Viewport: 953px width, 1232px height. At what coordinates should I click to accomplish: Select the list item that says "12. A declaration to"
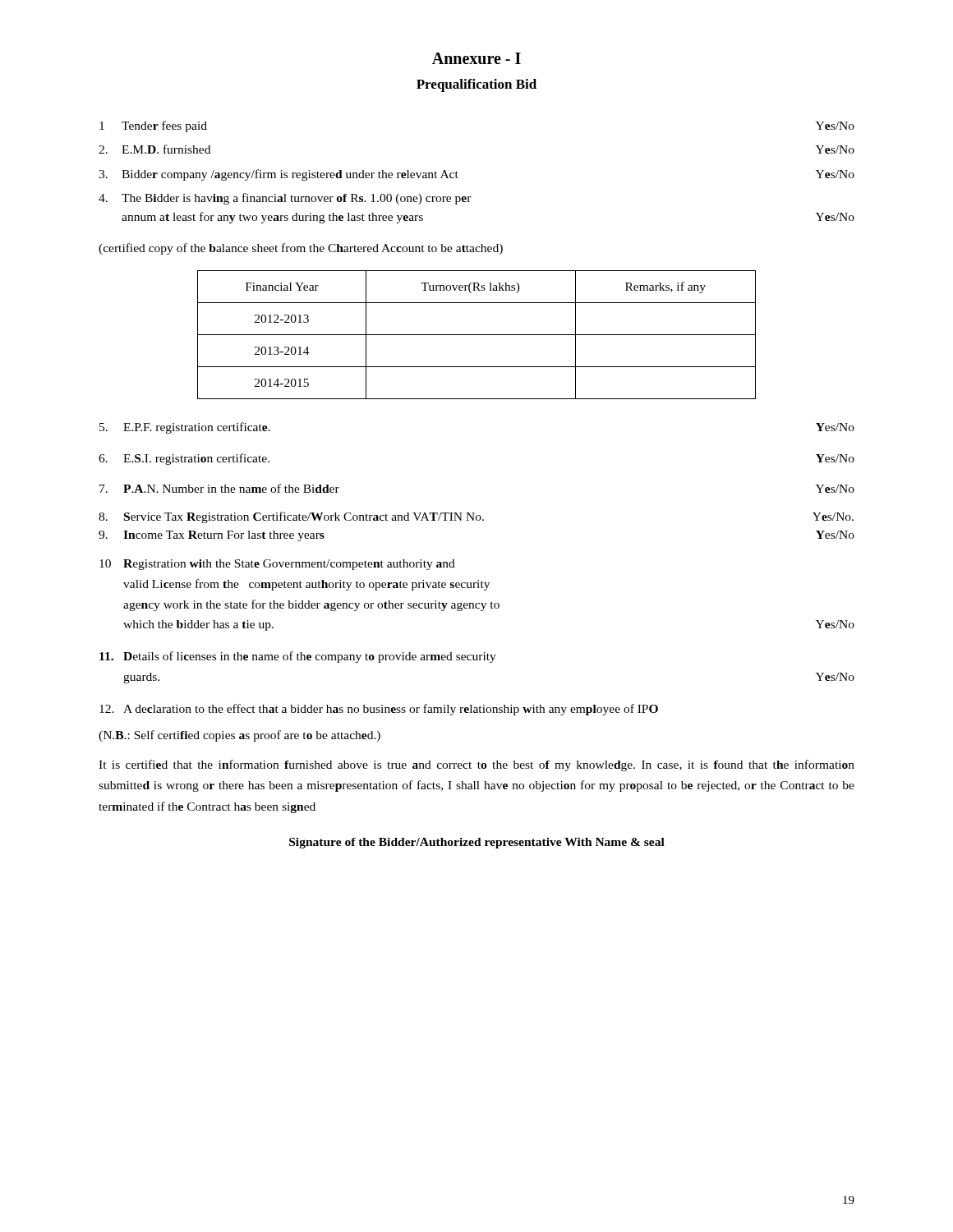click(476, 709)
